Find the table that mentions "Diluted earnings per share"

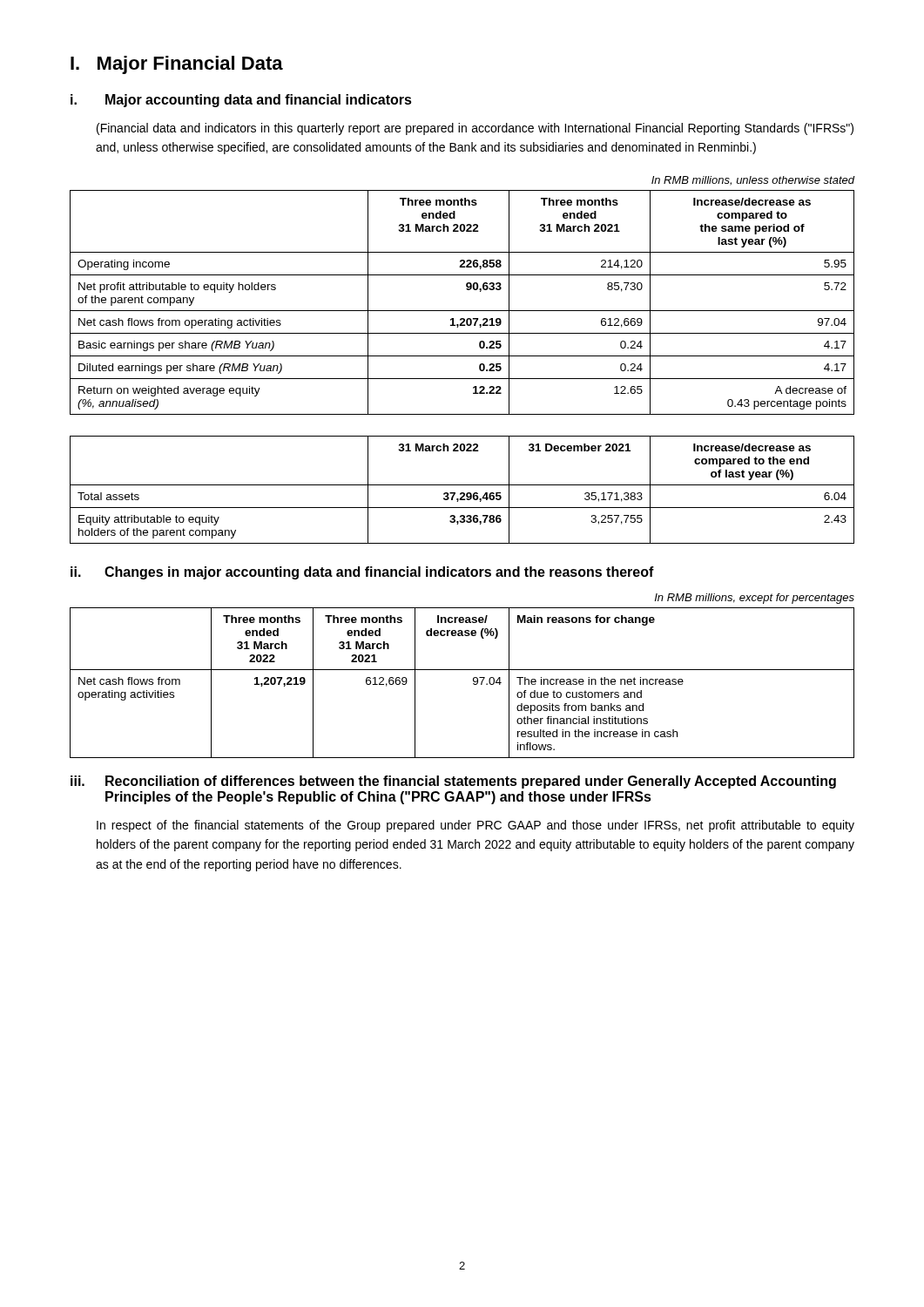click(462, 302)
